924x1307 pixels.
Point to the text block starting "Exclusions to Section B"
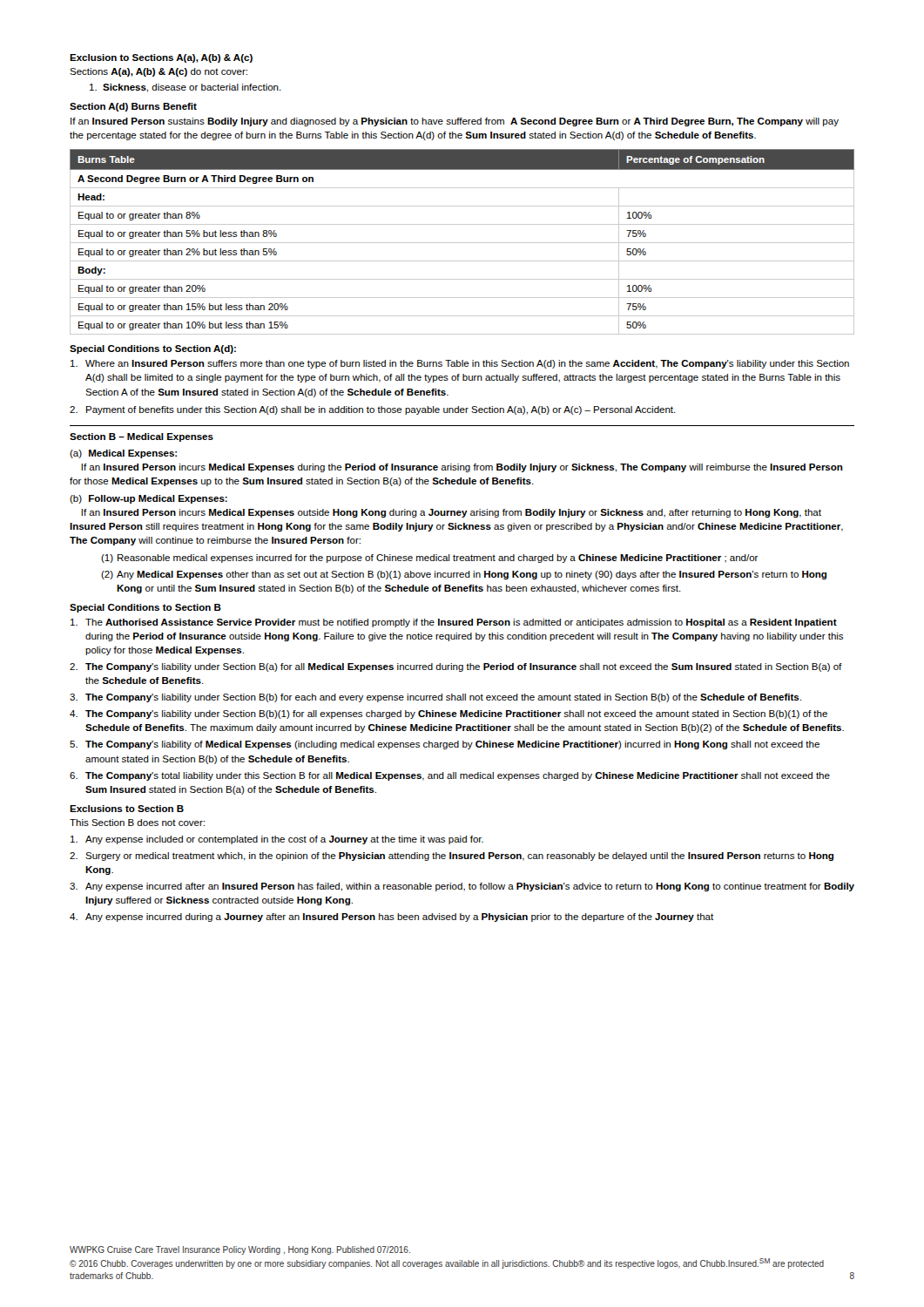(x=127, y=808)
